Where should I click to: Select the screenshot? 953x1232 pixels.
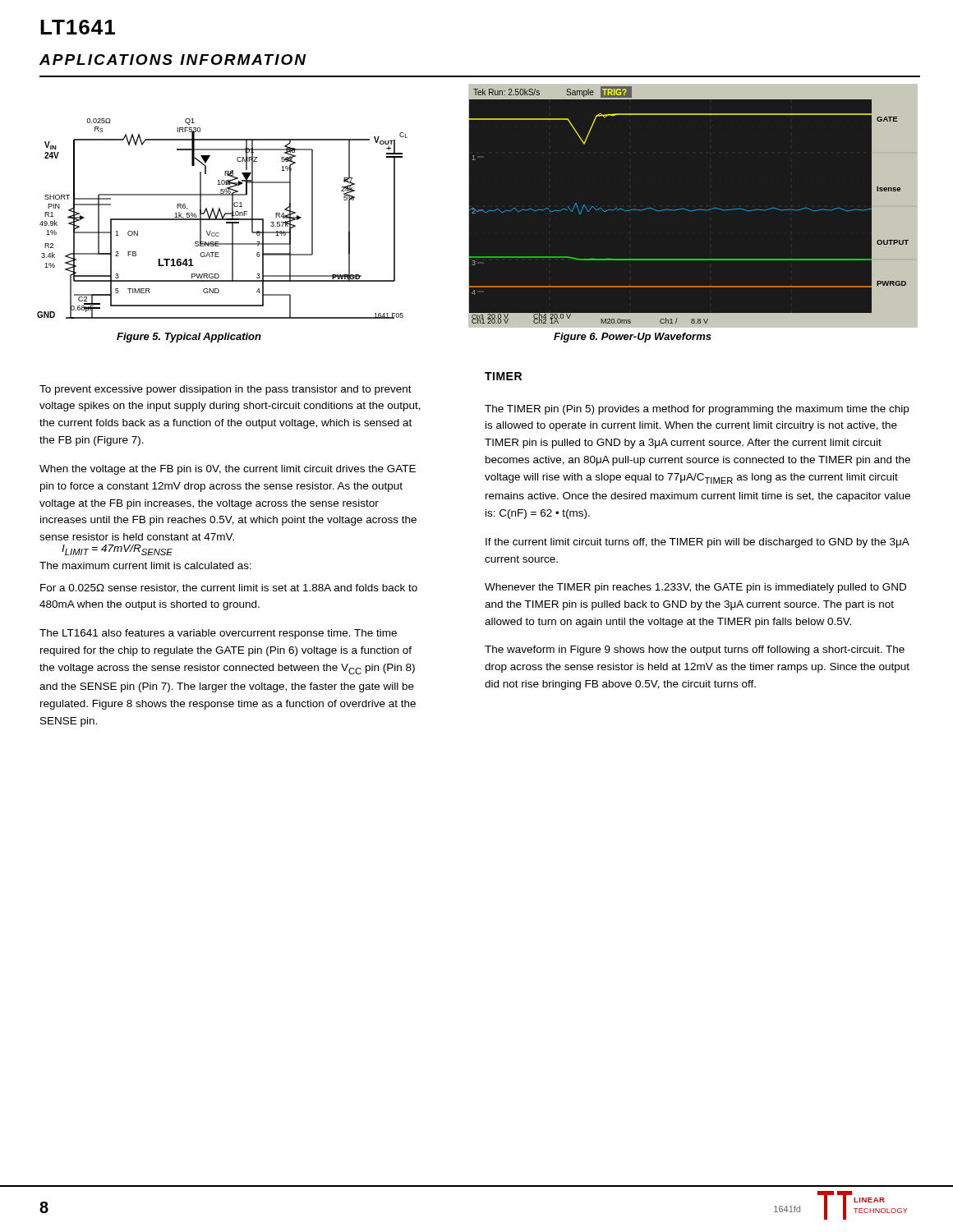pos(693,206)
